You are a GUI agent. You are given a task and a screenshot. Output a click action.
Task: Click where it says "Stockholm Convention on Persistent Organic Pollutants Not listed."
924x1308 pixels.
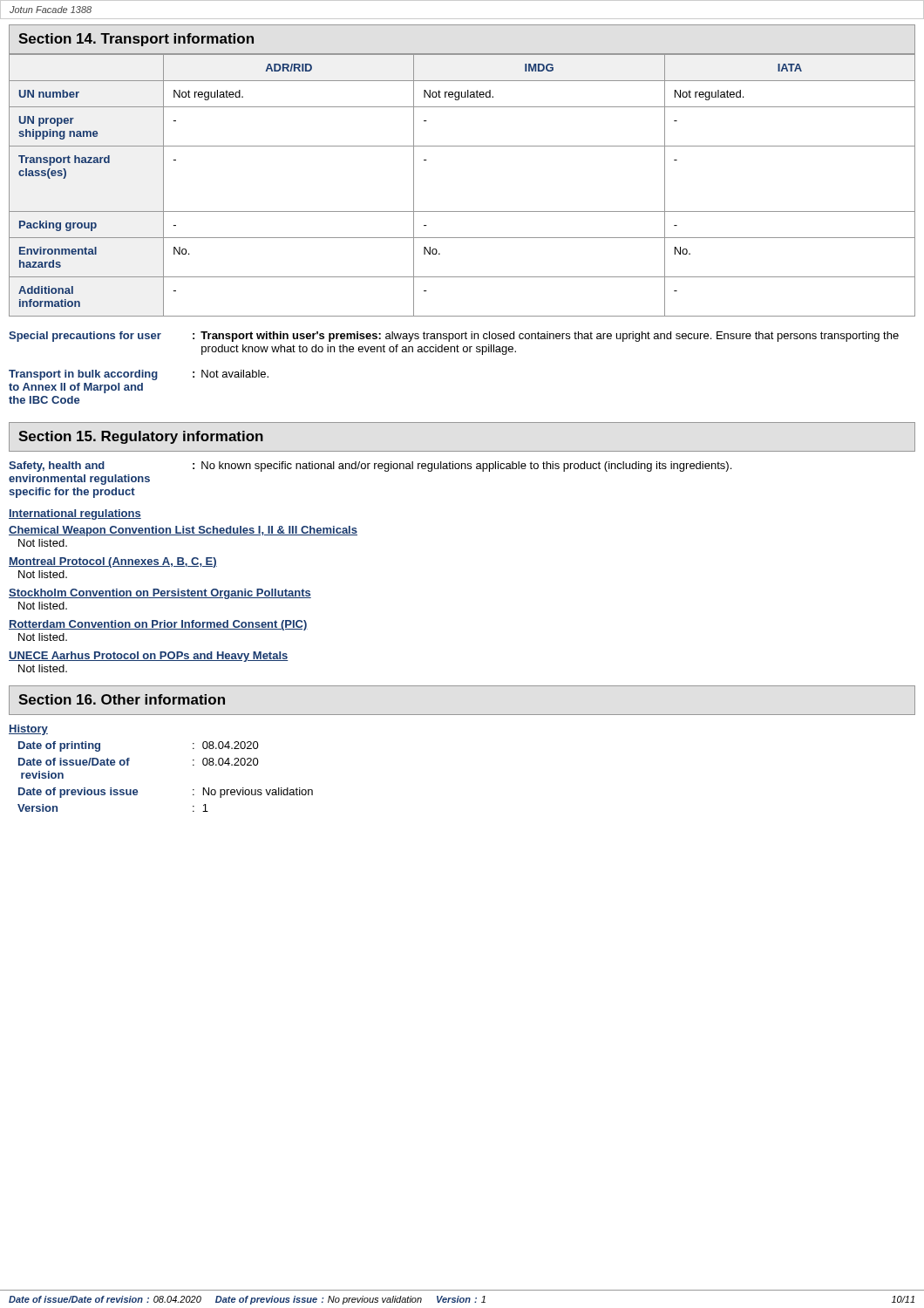[x=160, y=594]
